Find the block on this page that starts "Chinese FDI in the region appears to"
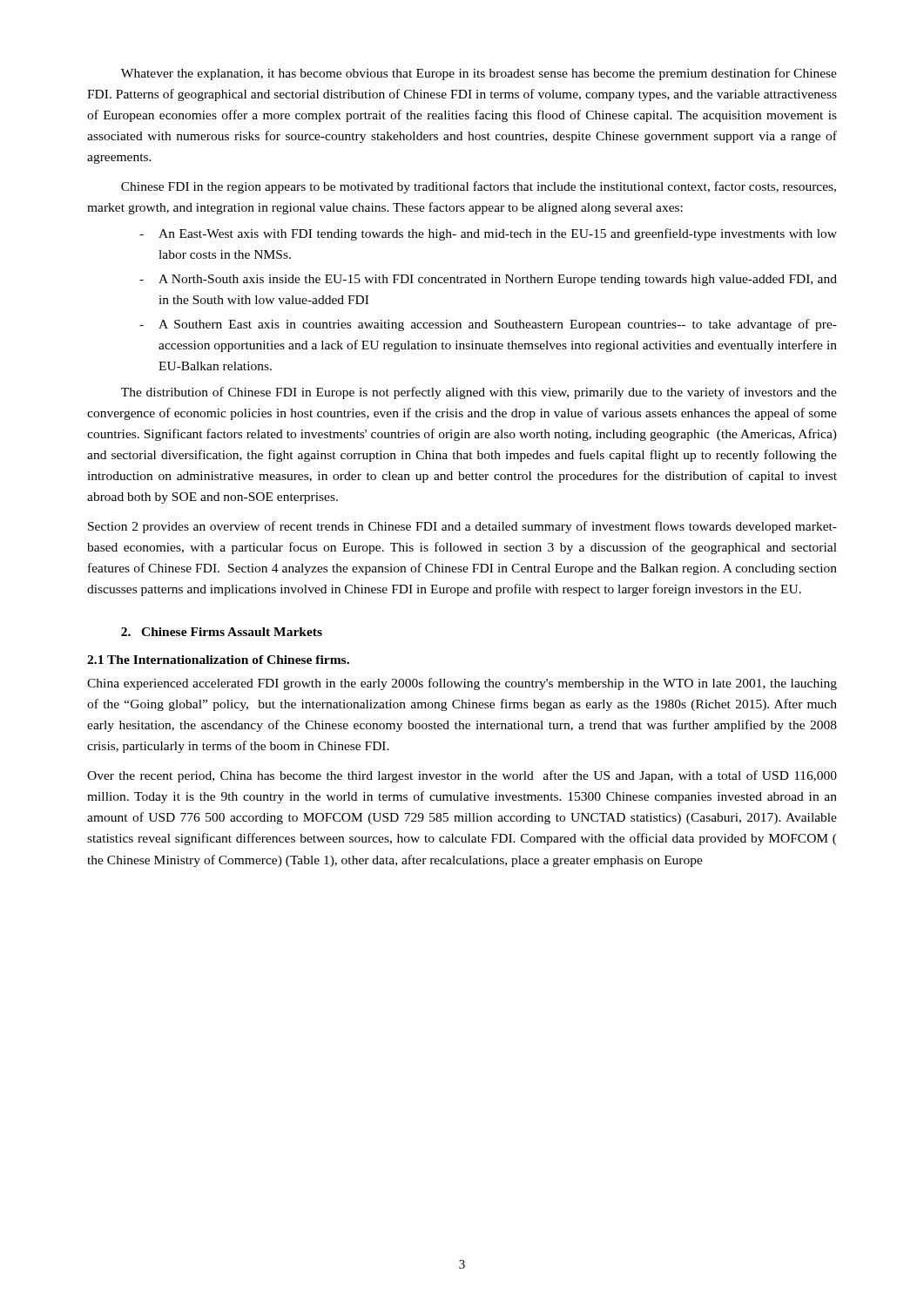Image resolution: width=924 pixels, height=1307 pixels. [x=462, y=197]
